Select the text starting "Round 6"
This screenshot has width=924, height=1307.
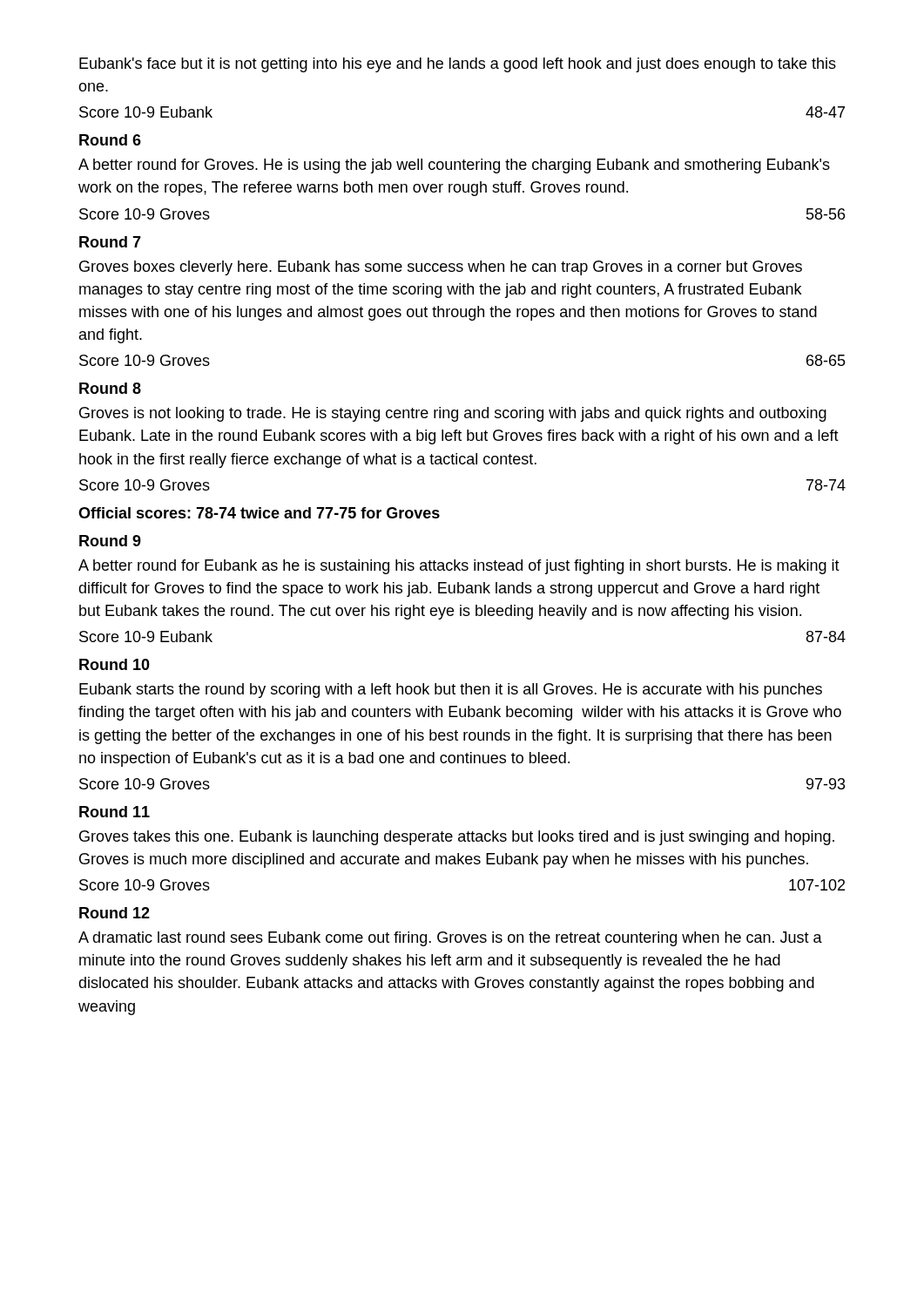110,140
